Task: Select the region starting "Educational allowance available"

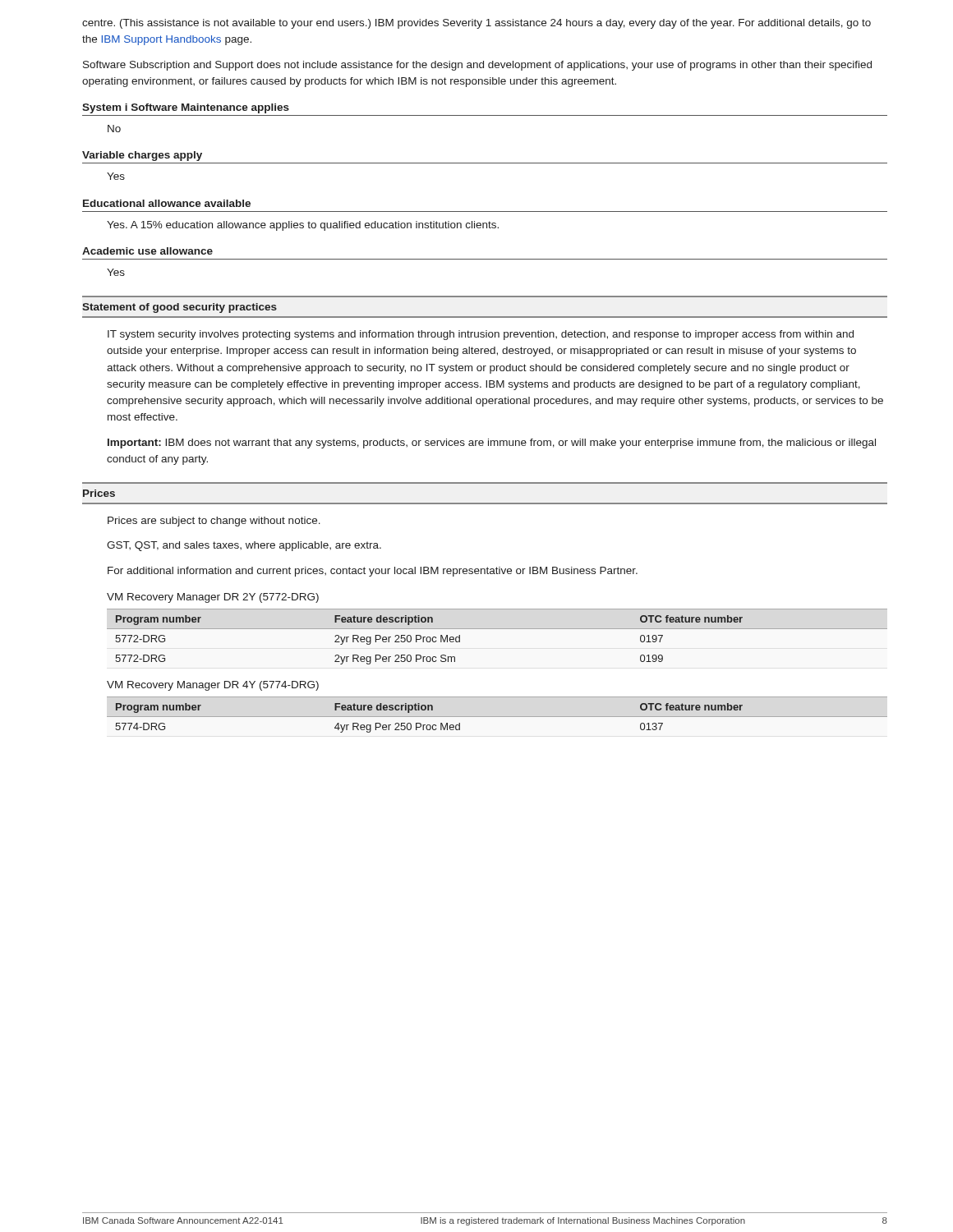Action: pyautogui.click(x=167, y=203)
